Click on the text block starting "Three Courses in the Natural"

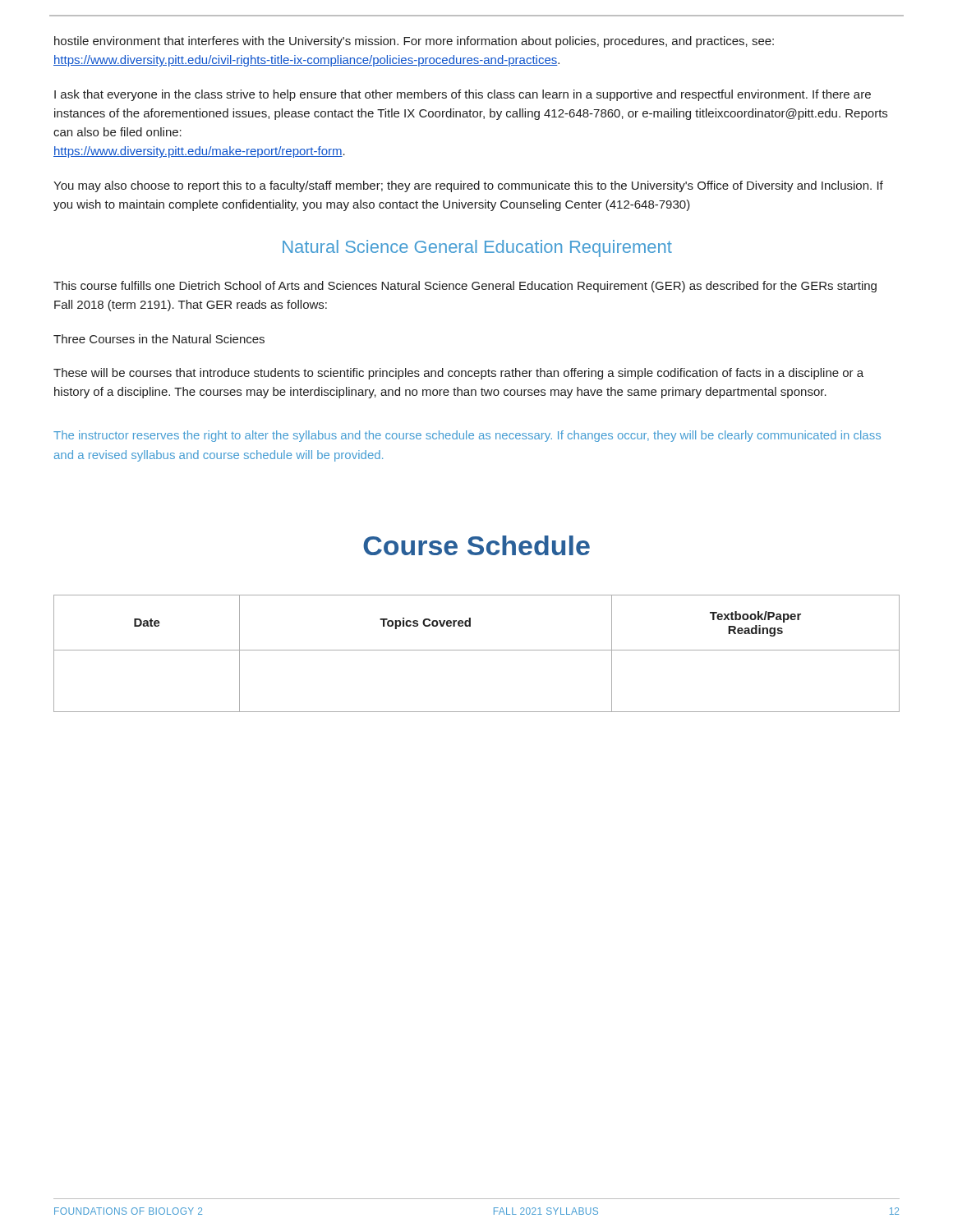coord(159,338)
